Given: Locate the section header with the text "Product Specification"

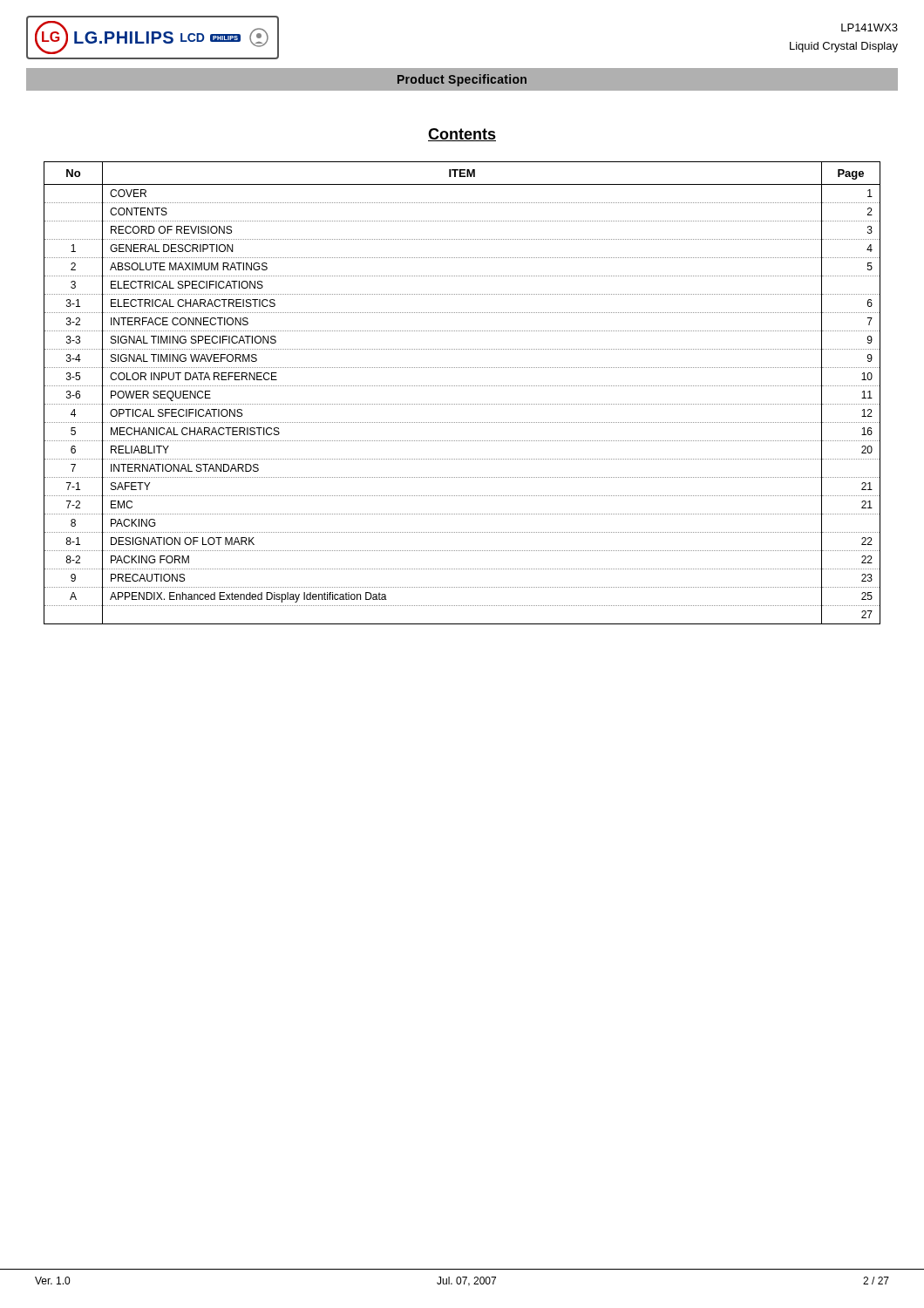Looking at the screenshot, I should click(x=462, y=79).
